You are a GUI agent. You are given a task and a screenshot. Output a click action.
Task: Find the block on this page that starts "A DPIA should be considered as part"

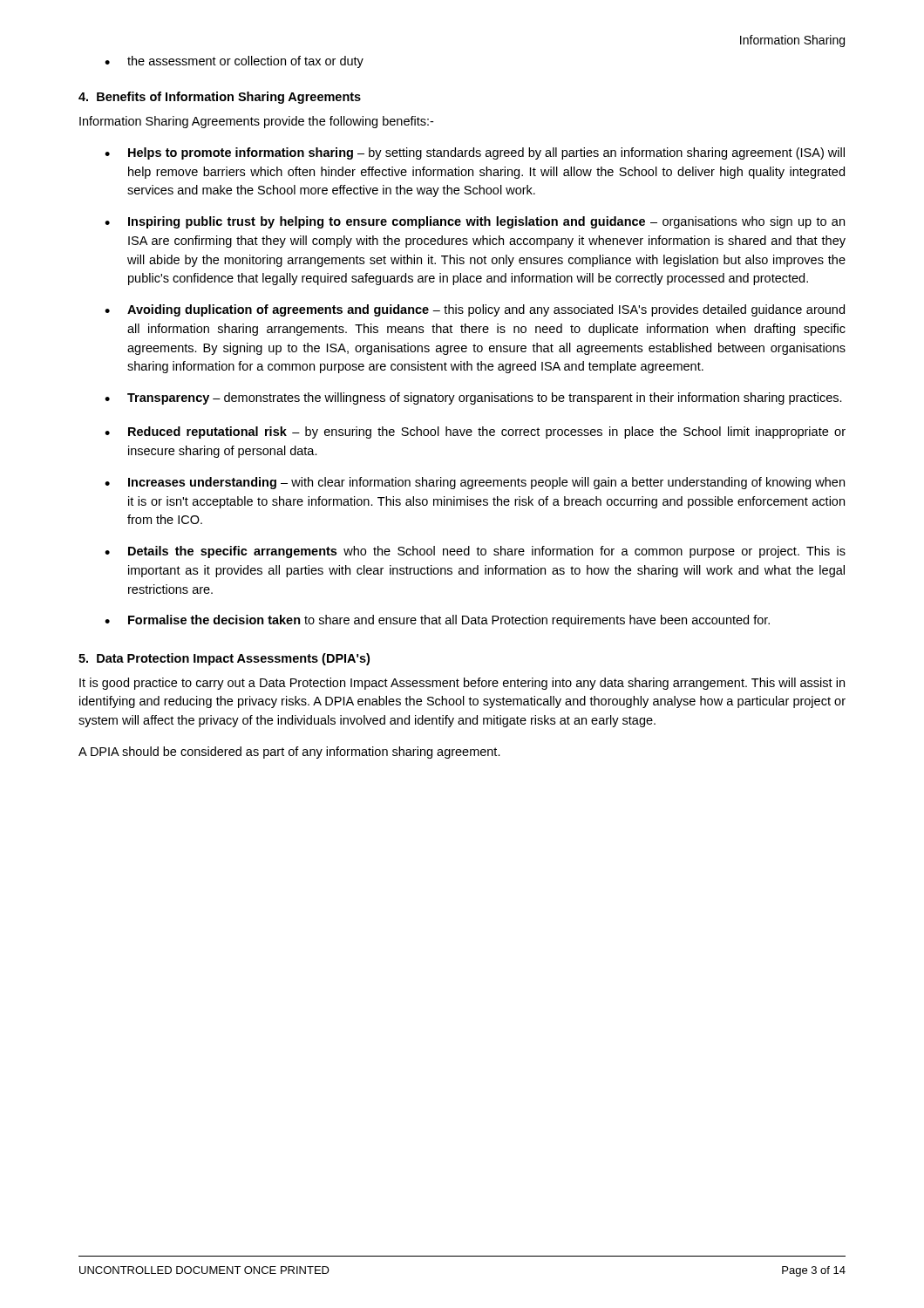coord(290,752)
